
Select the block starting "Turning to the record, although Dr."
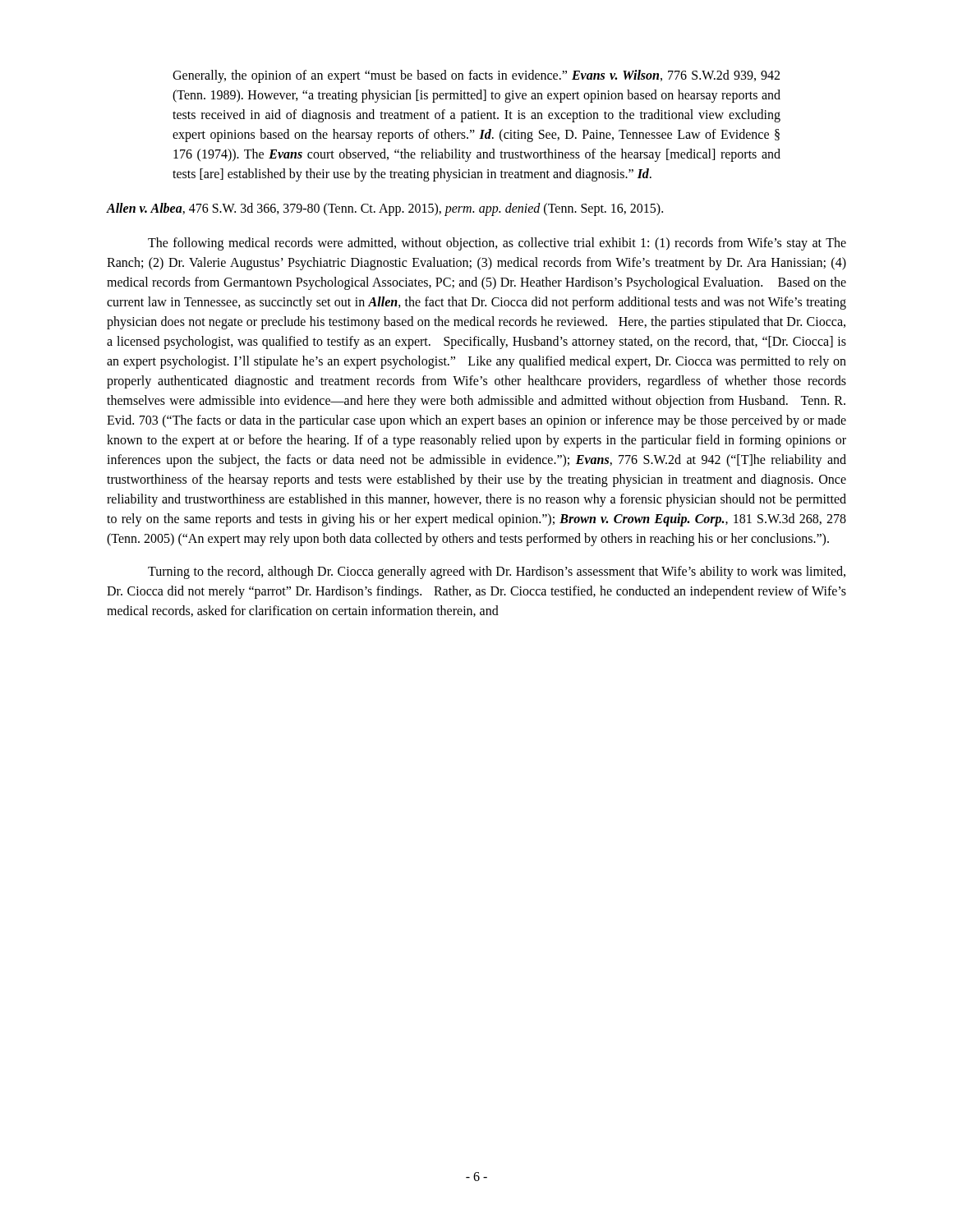coord(476,591)
